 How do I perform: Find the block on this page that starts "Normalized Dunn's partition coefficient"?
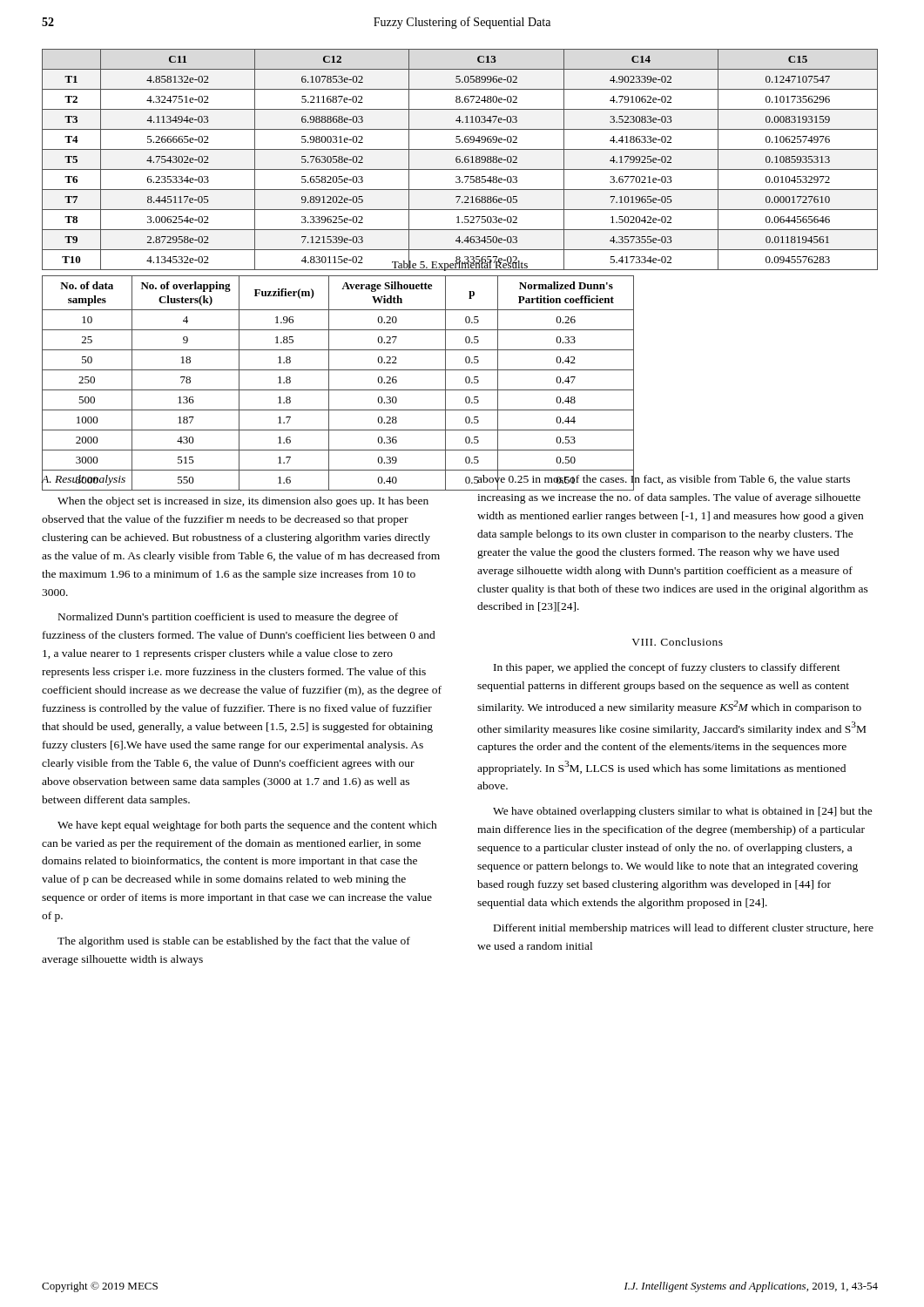tap(242, 708)
